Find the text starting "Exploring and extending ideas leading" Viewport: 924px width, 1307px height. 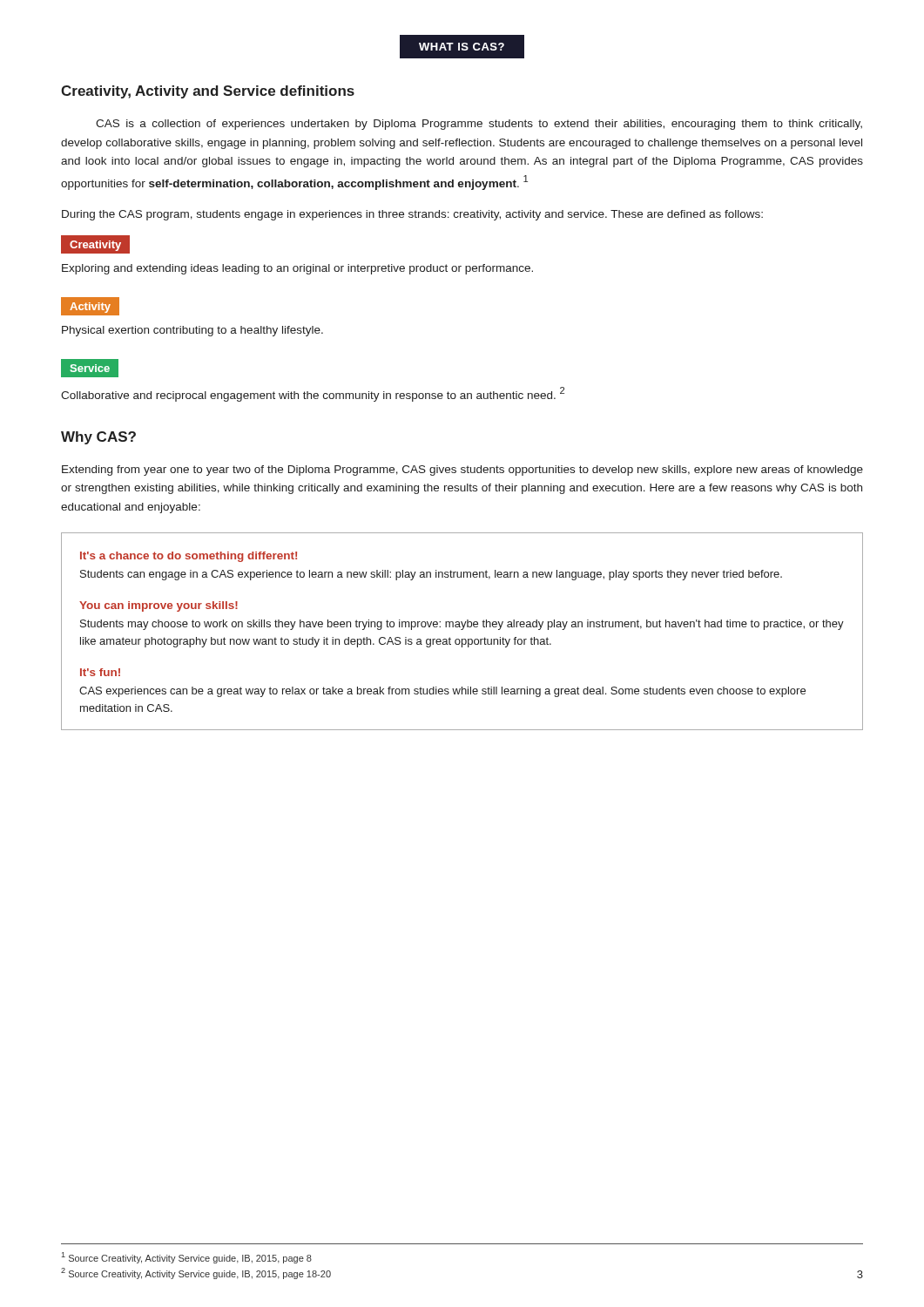click(x=298, y=268)
